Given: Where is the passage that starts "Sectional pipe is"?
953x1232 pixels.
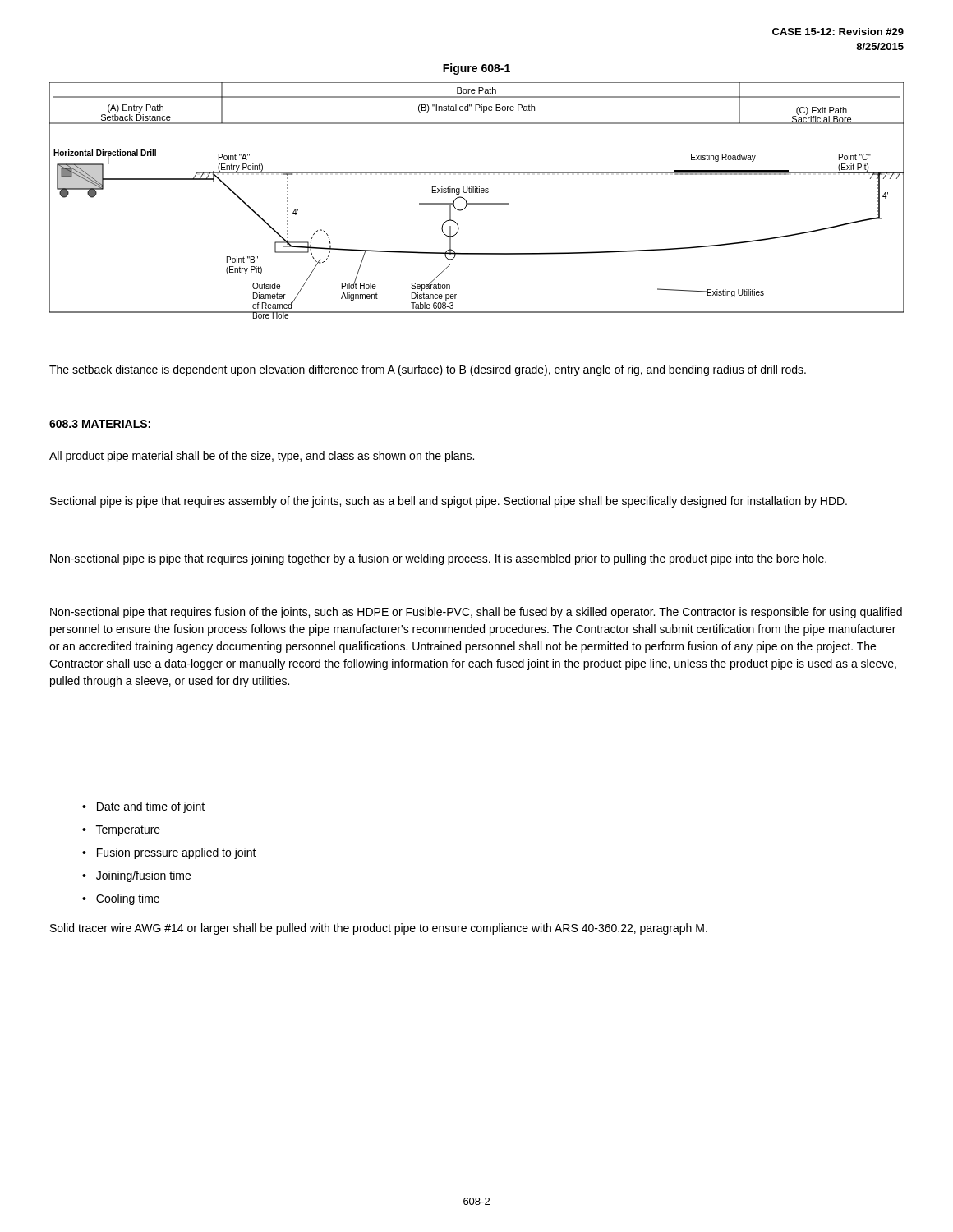Looking at the screenshot, I should pos(449,501).
